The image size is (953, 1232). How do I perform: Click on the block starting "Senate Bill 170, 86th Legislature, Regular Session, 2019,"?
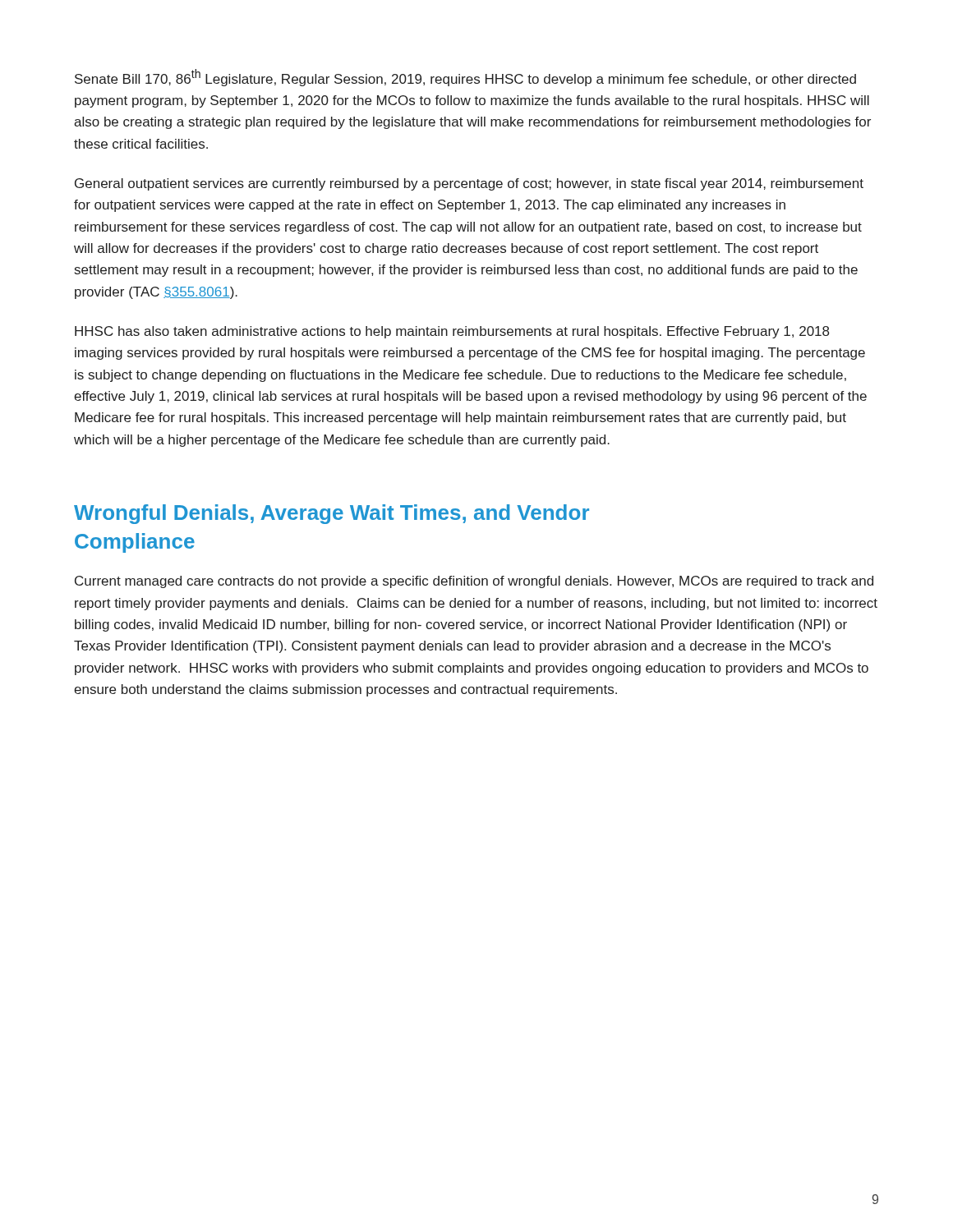click(473, 110)
